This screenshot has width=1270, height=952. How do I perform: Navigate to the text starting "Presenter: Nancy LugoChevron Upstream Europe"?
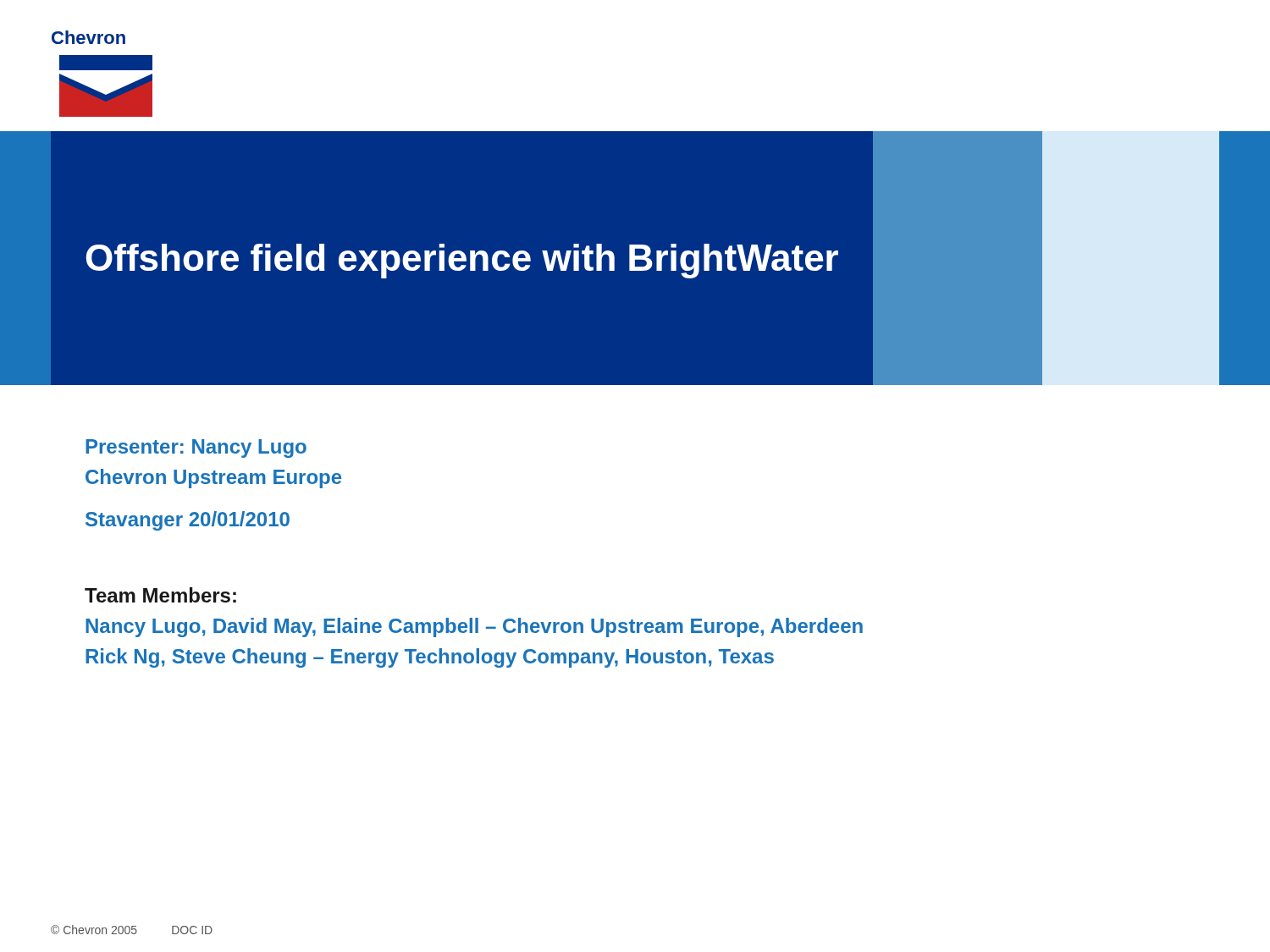tap(213, 481)
